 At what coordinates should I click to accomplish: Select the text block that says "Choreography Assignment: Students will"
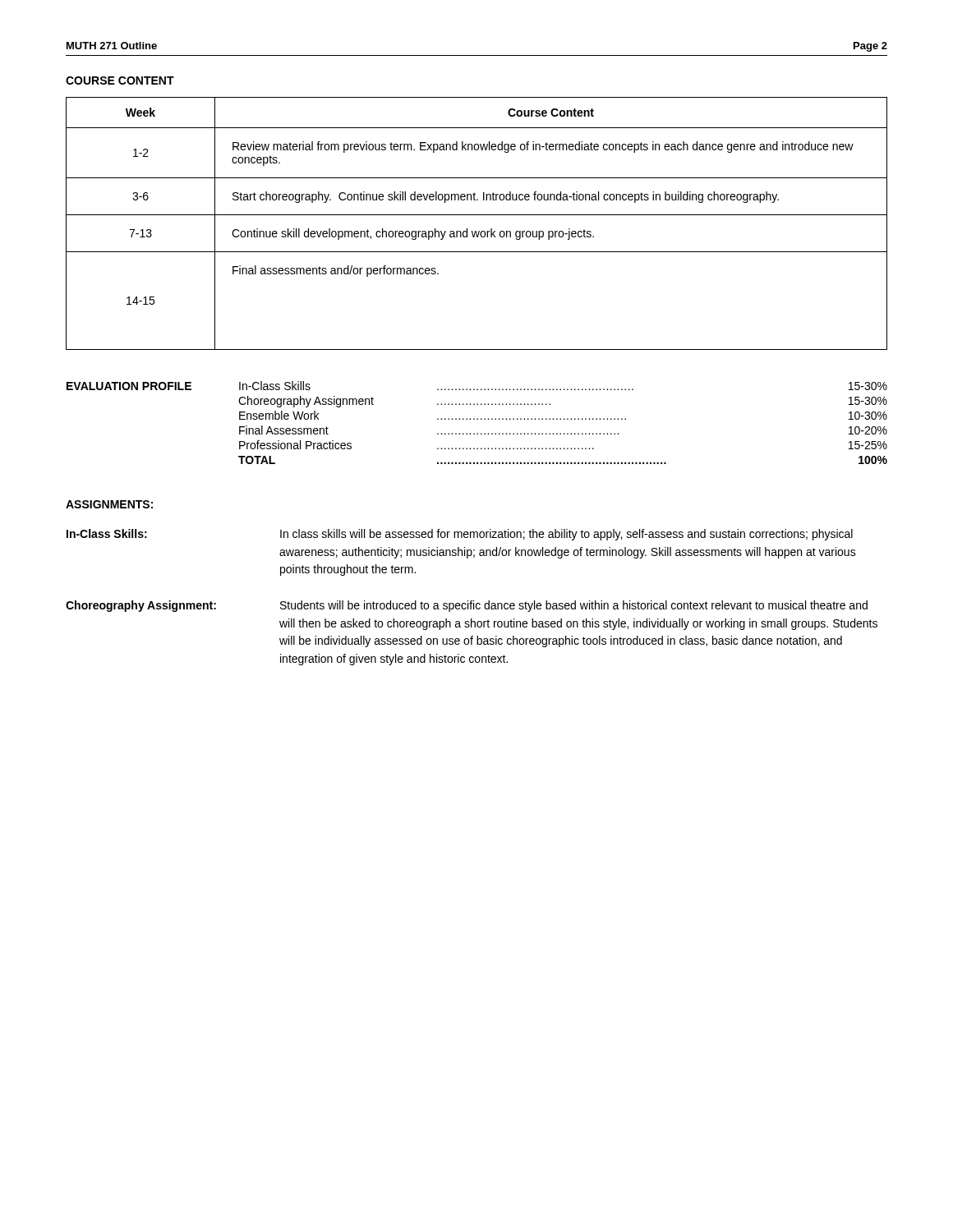pos(476,633)
